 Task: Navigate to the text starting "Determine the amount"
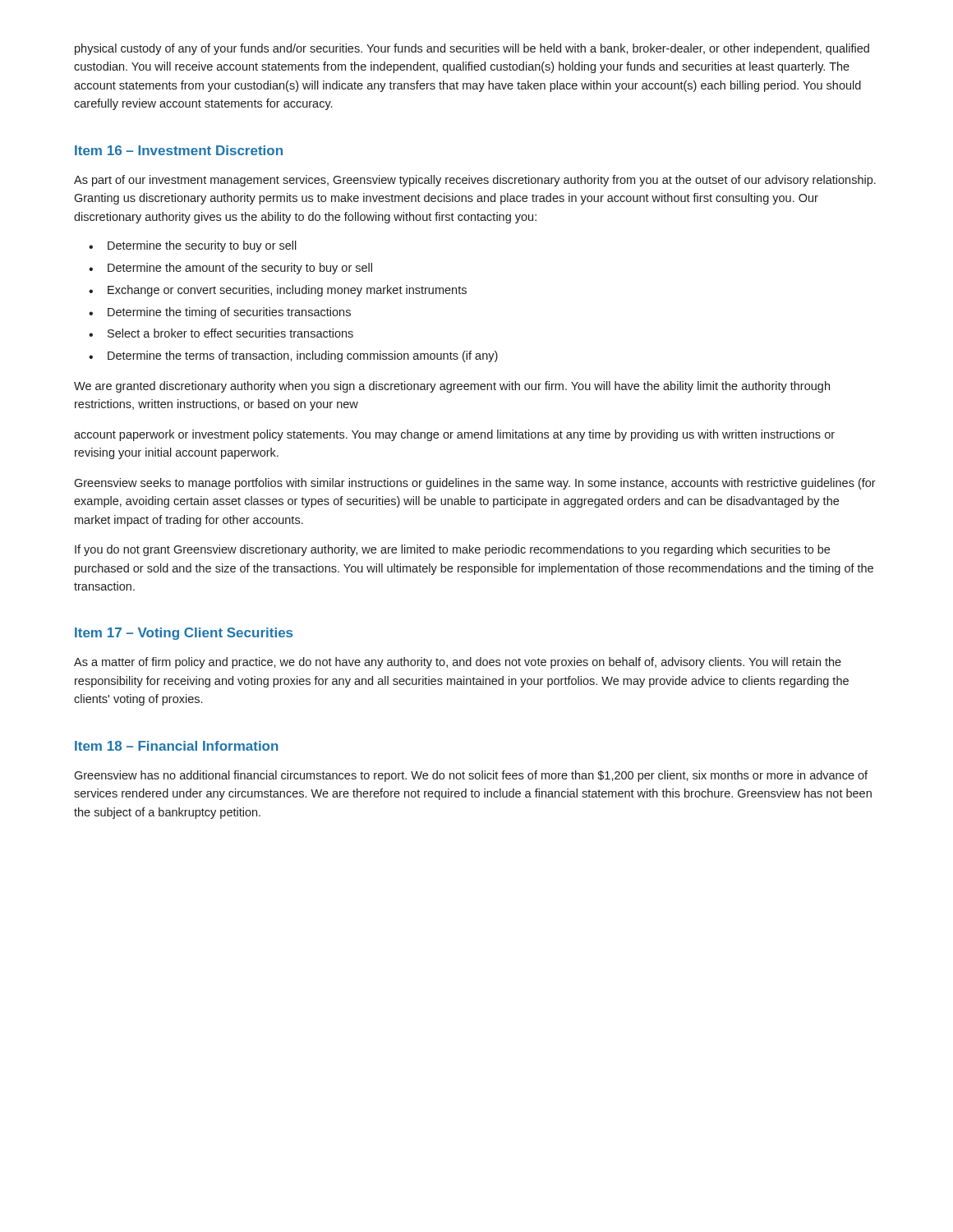pyautogui.click(x=240, y=268)
